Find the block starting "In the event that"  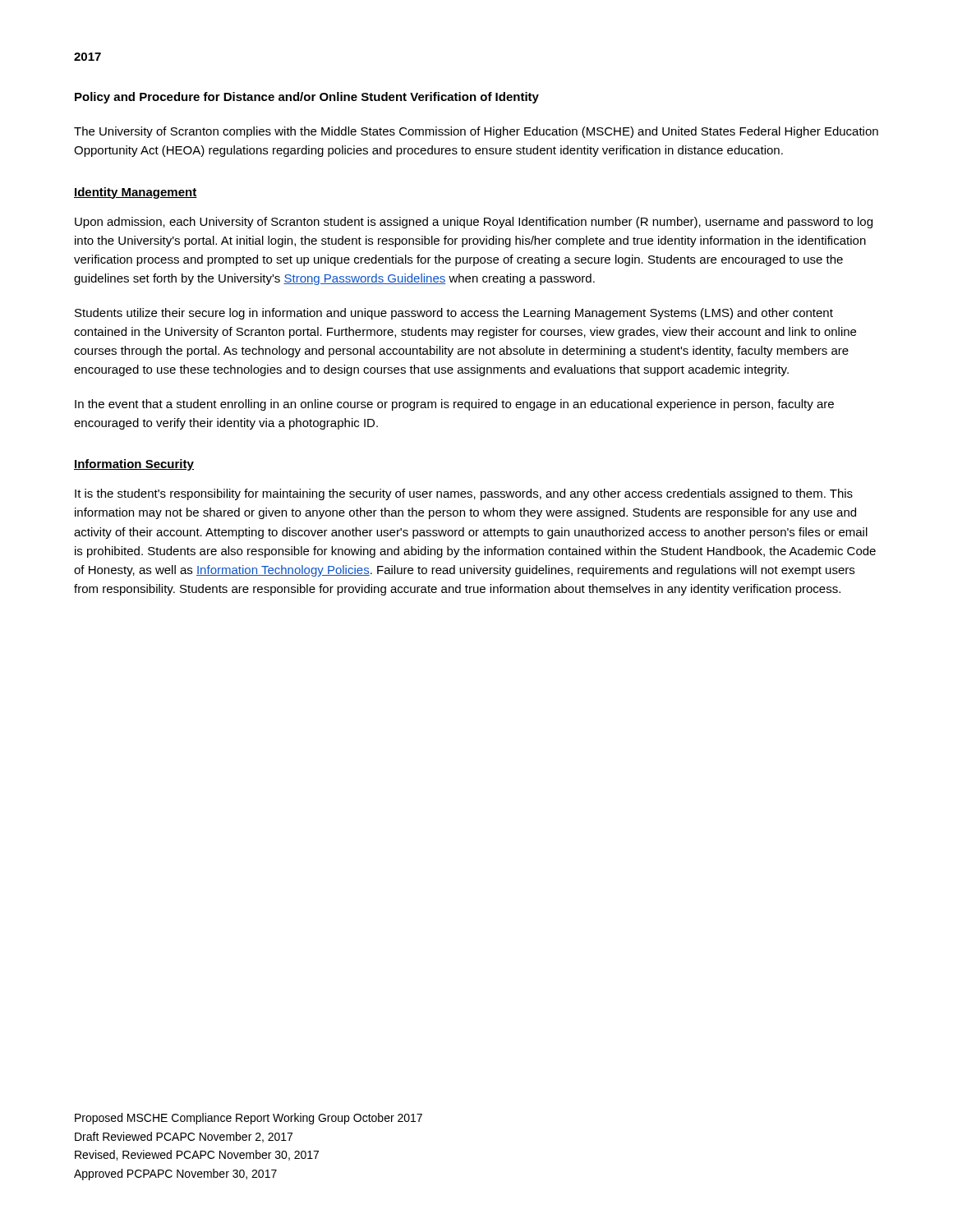454,413
